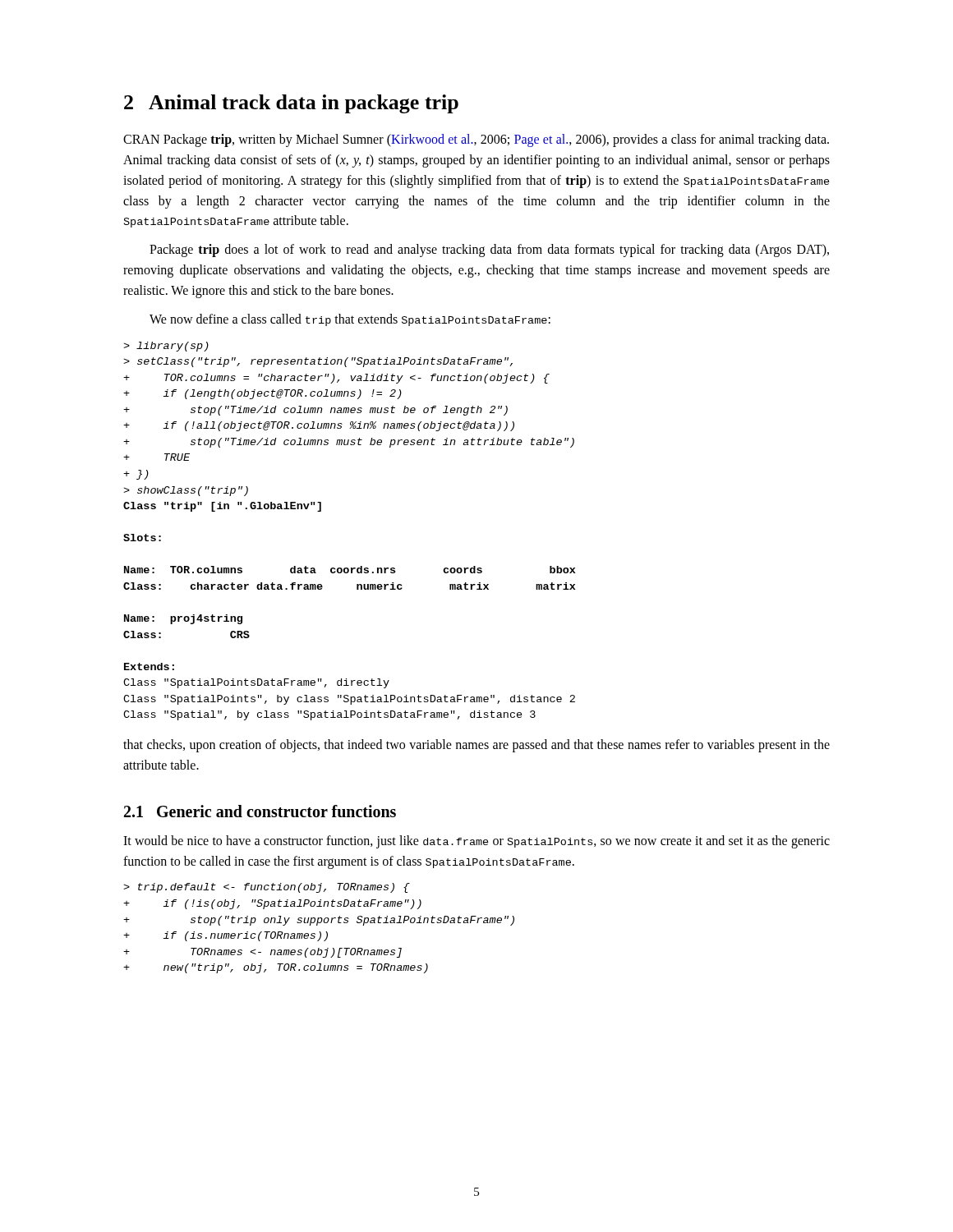Click on the text block with the text "It would be nice to"
Viewport: 953px width, 1232px height.
(x=476, y=851)
